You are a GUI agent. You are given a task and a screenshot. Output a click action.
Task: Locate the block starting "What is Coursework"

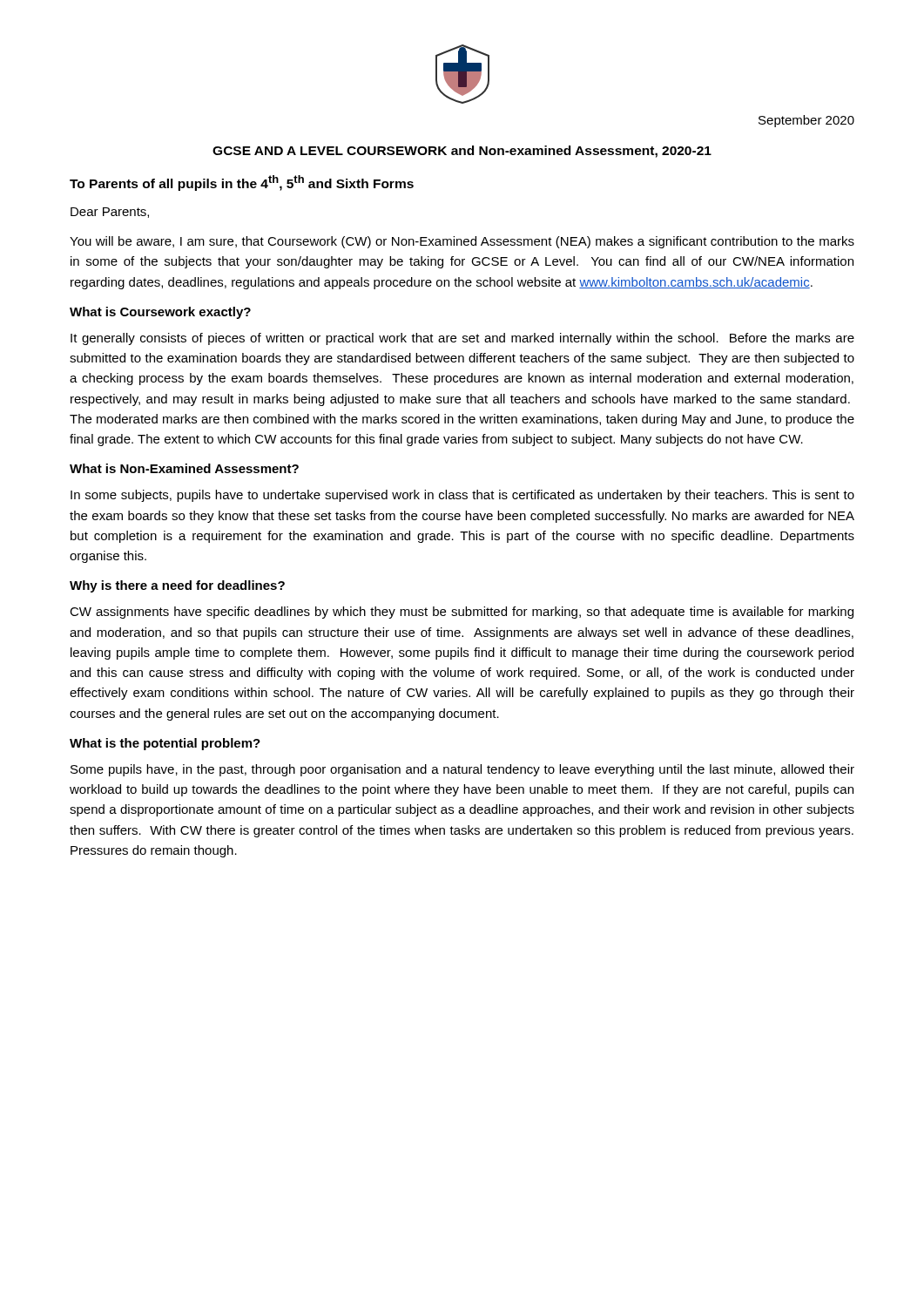tap(160, 311)
